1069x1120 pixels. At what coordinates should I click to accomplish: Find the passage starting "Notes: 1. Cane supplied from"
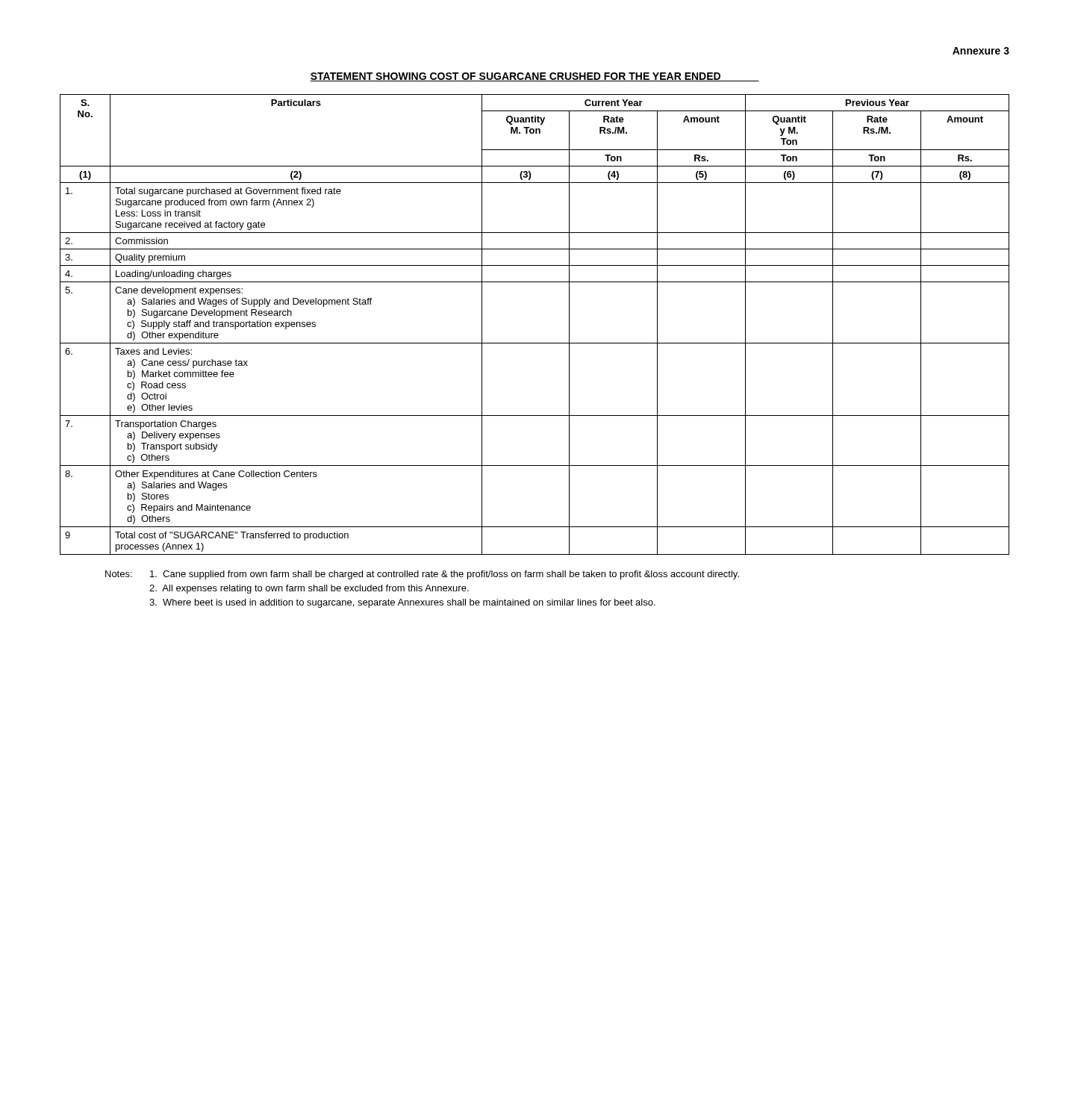422,589
